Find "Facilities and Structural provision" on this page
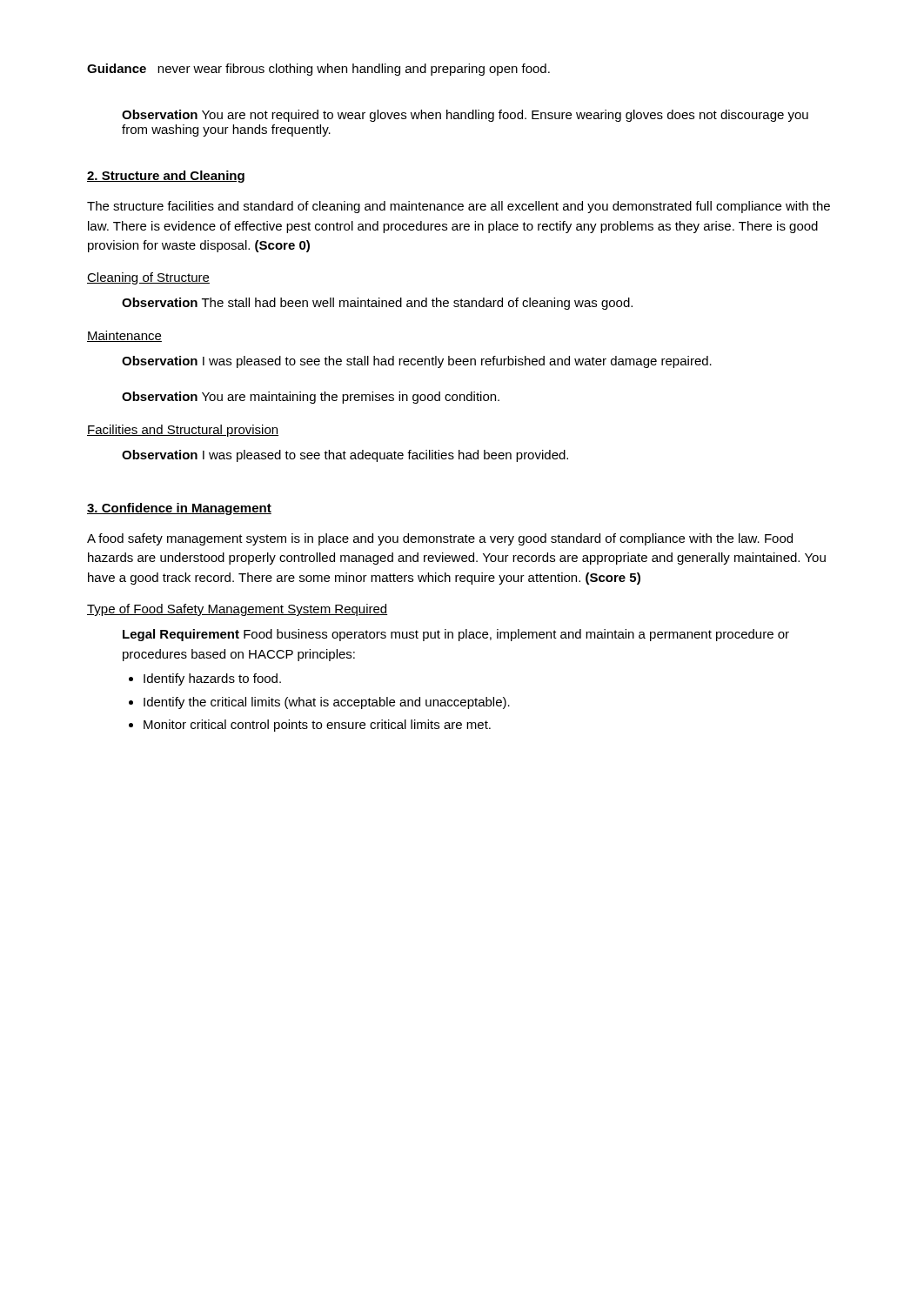Viewport: 924px width, 1305px height. coord(183,429)
